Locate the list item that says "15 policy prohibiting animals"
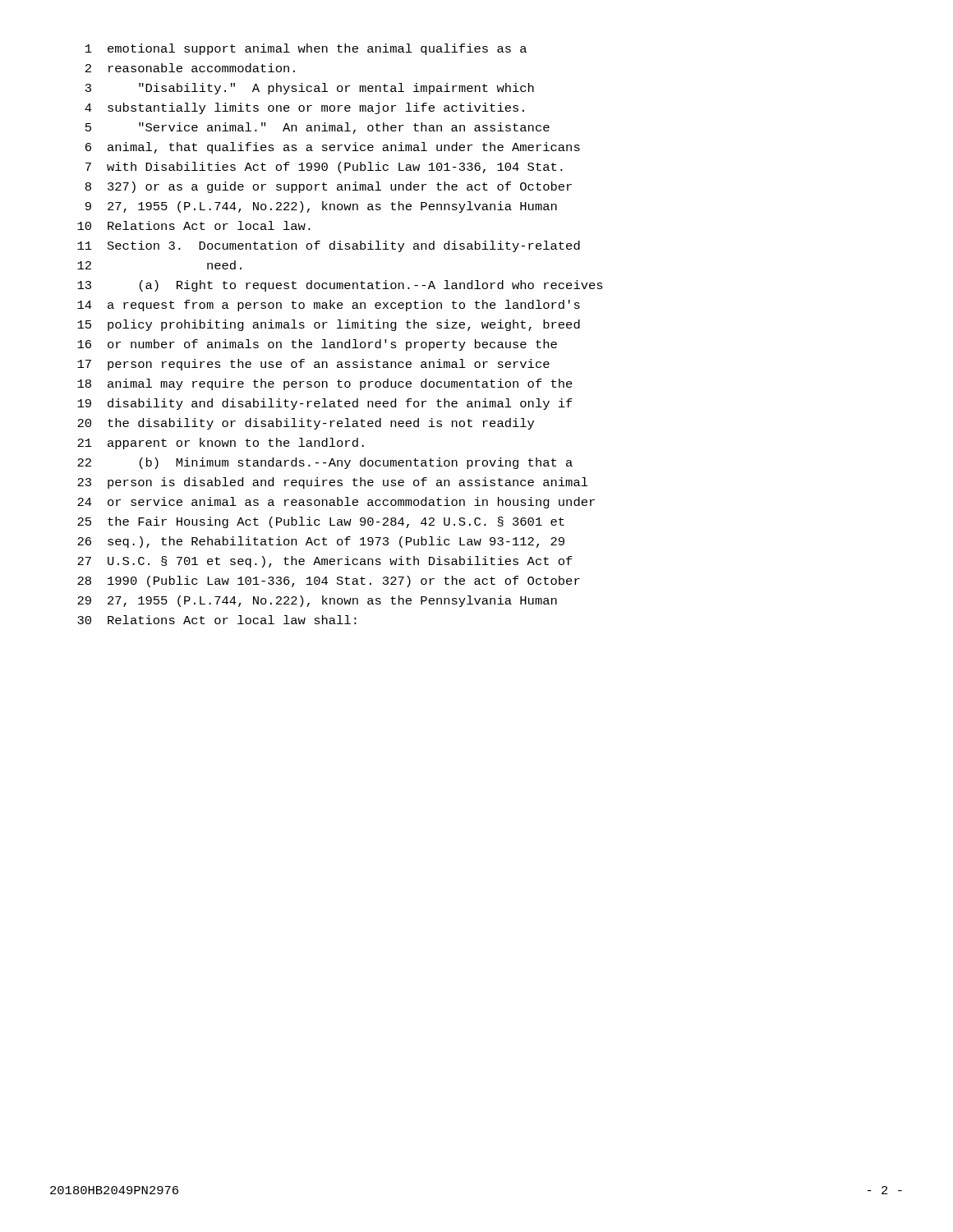 [x=315, y=325]
